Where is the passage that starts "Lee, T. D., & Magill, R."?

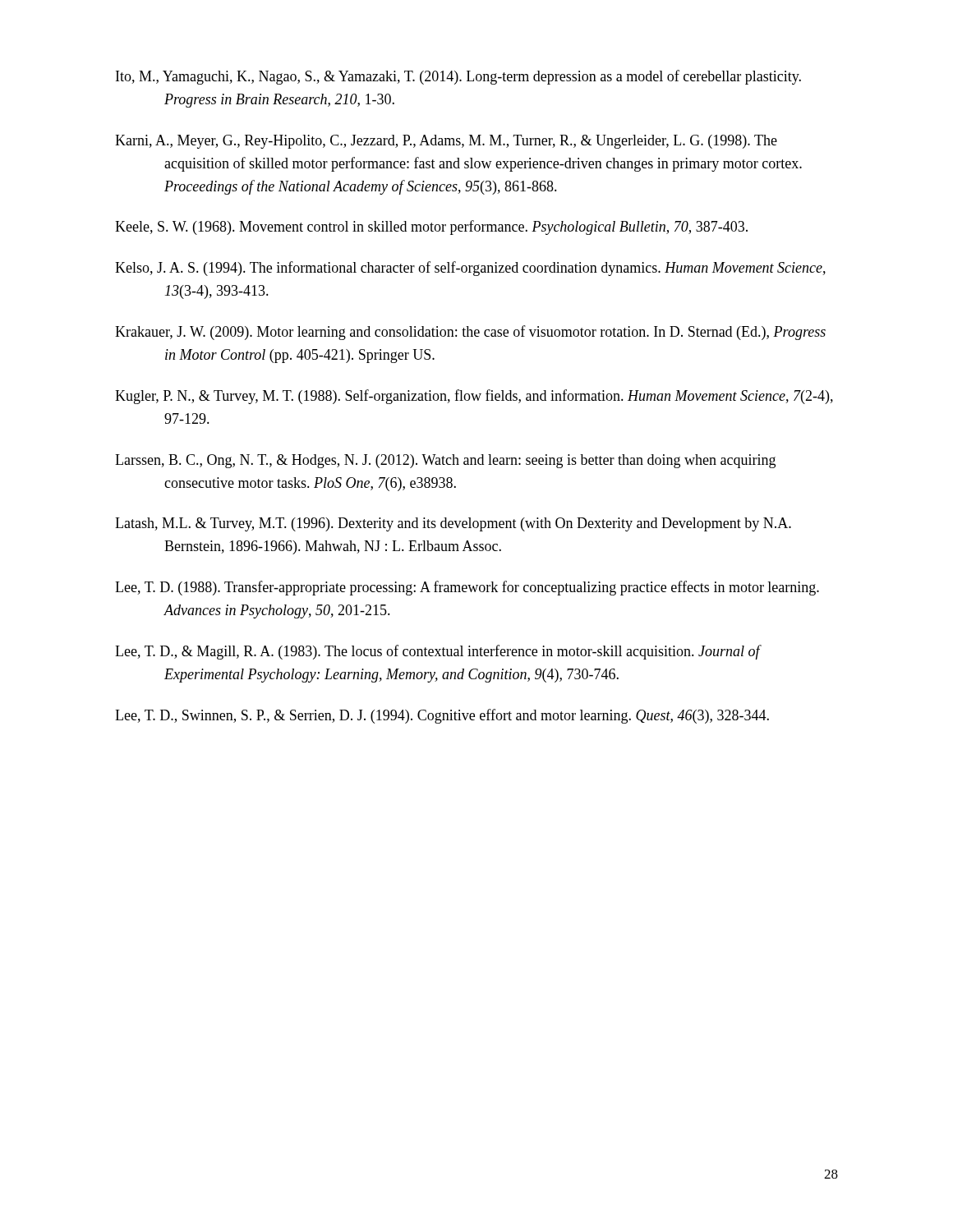[x=437, y=663]
